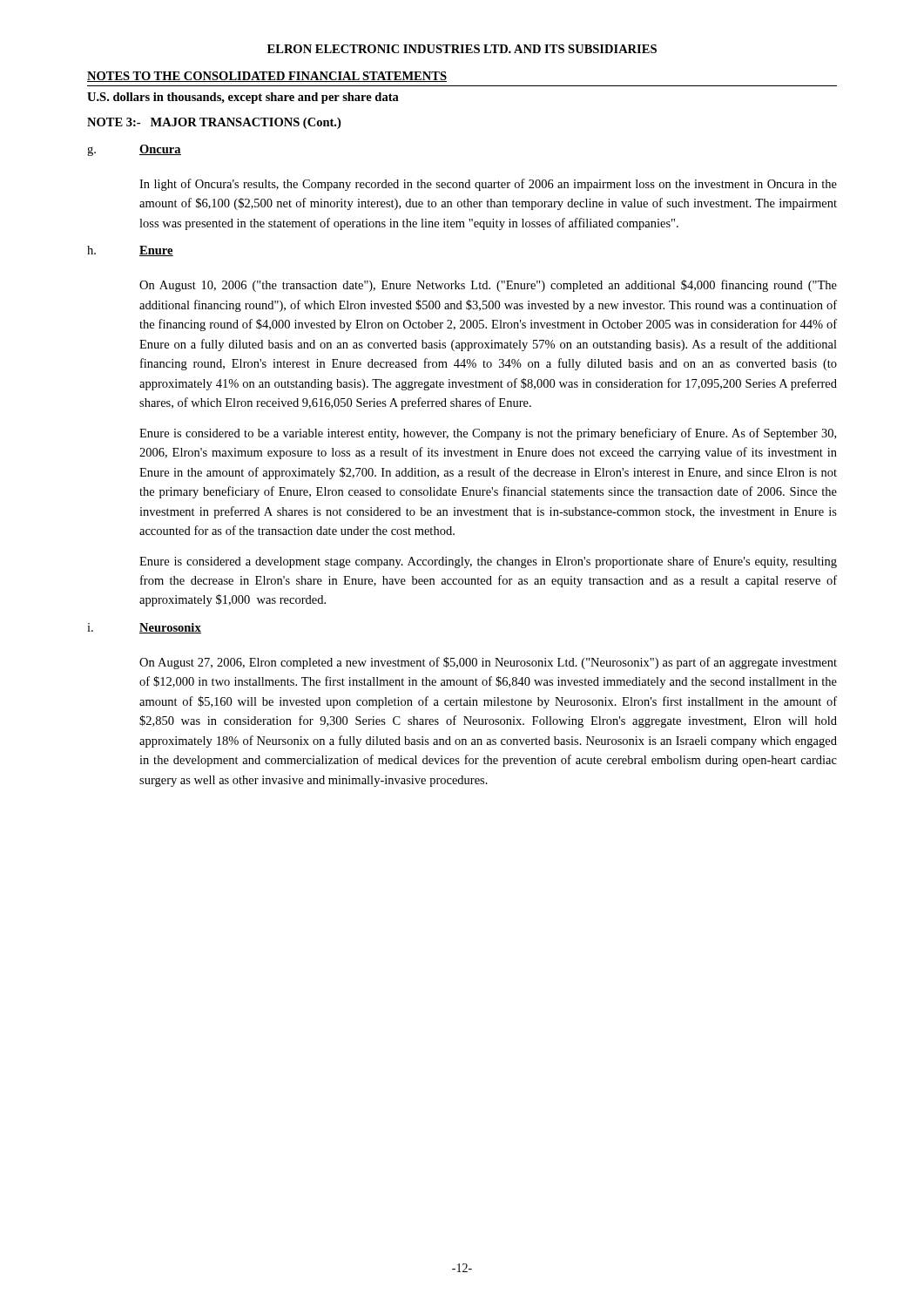The height and width of the screenshot is (1307, 924).
Task: Where is the passage that starts "On August 27, 2006, Elron"?
Action: [488, 721]
